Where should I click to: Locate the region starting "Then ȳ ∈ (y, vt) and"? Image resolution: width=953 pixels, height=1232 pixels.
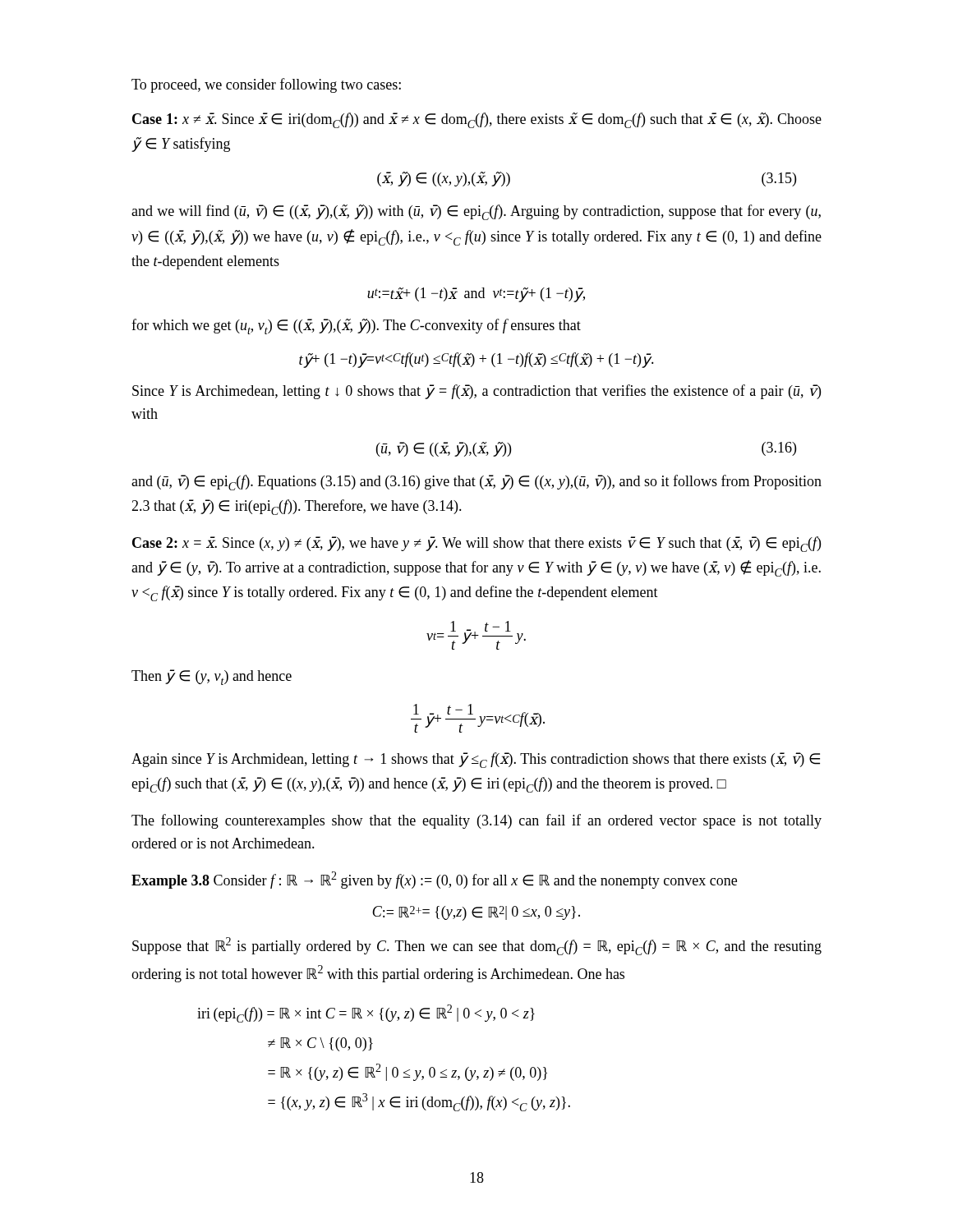(x=212, y=677)
